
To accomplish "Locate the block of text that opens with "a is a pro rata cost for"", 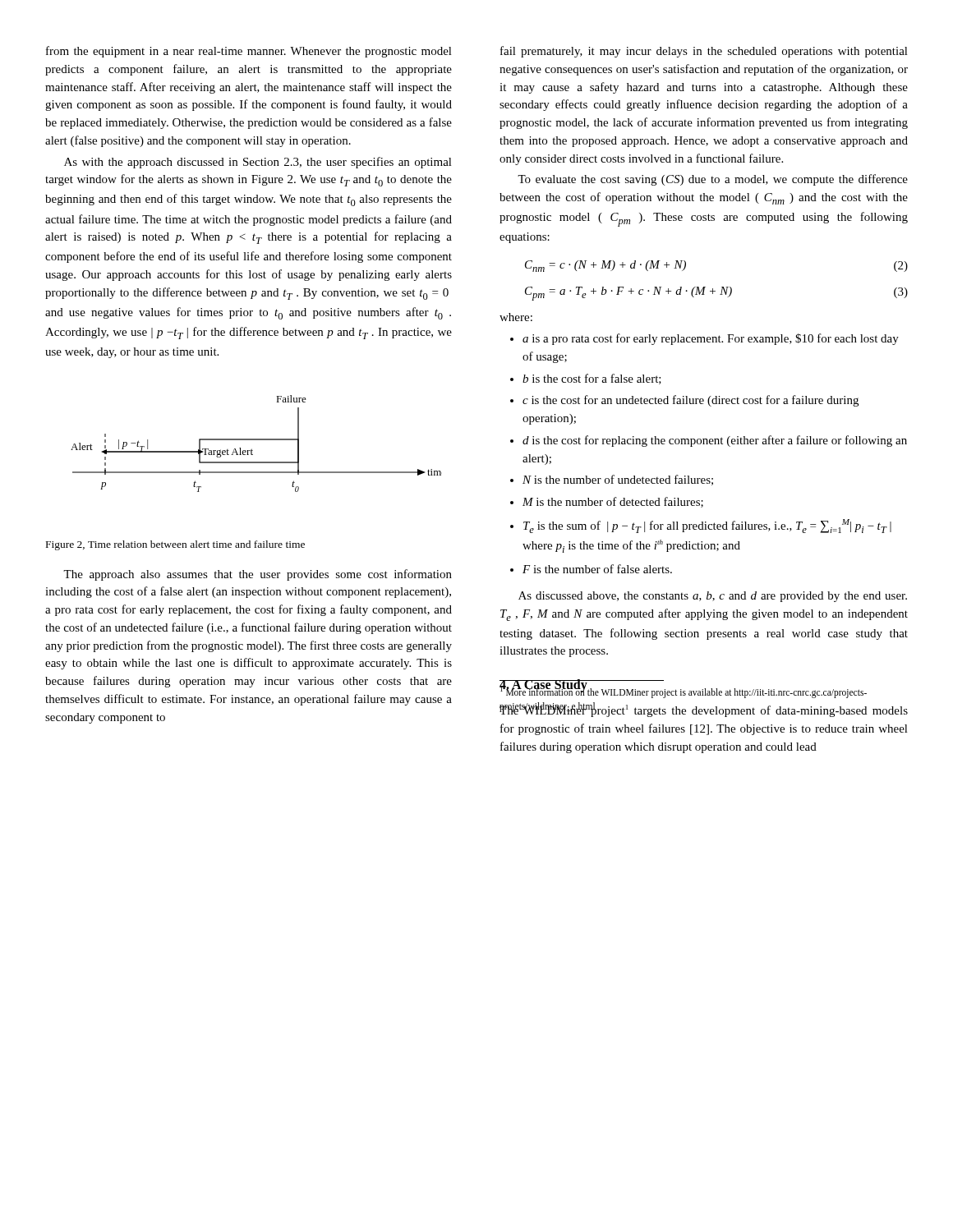I will tap(711, 347).
